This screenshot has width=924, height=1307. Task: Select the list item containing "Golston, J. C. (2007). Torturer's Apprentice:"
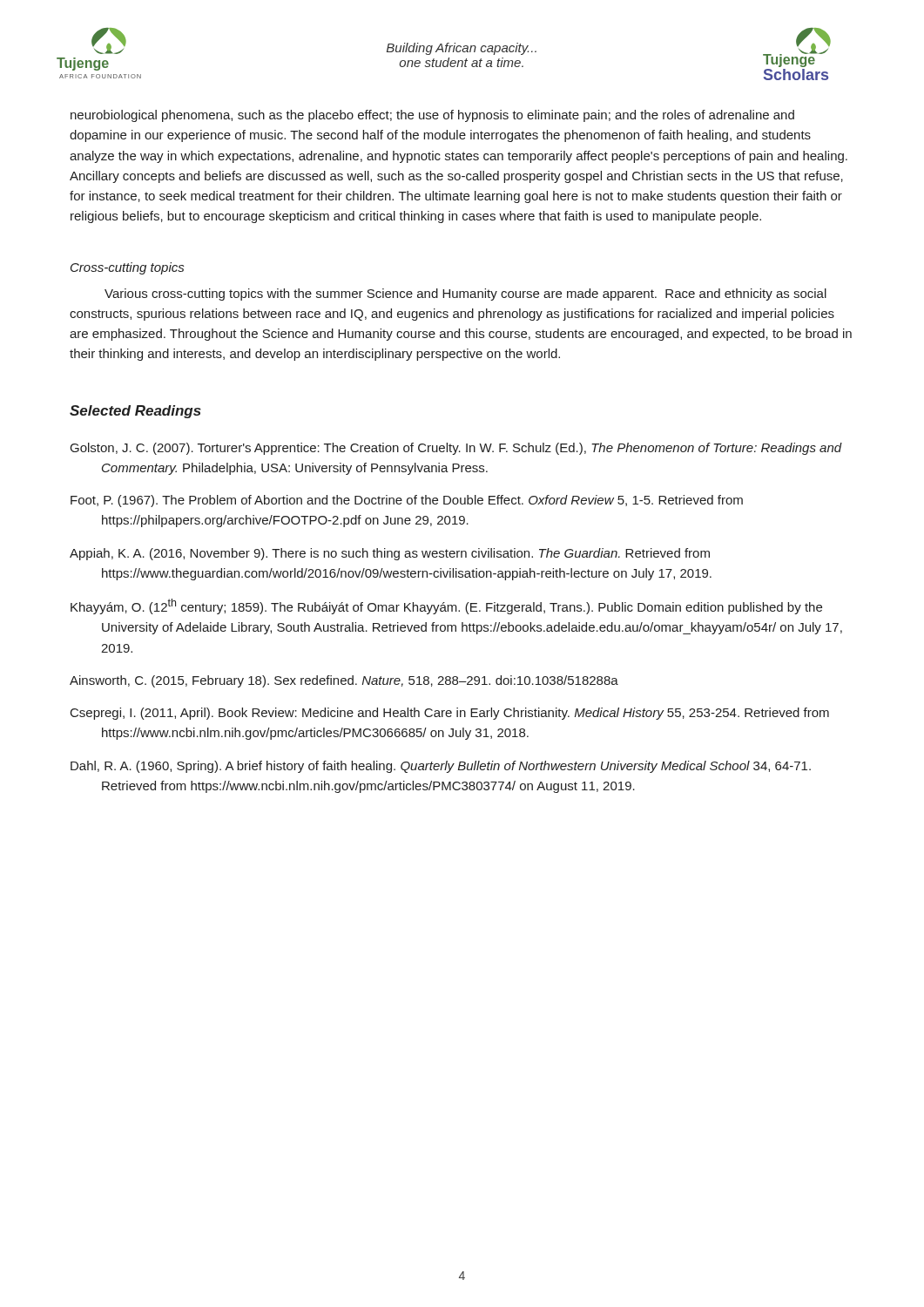coord(456,457)
